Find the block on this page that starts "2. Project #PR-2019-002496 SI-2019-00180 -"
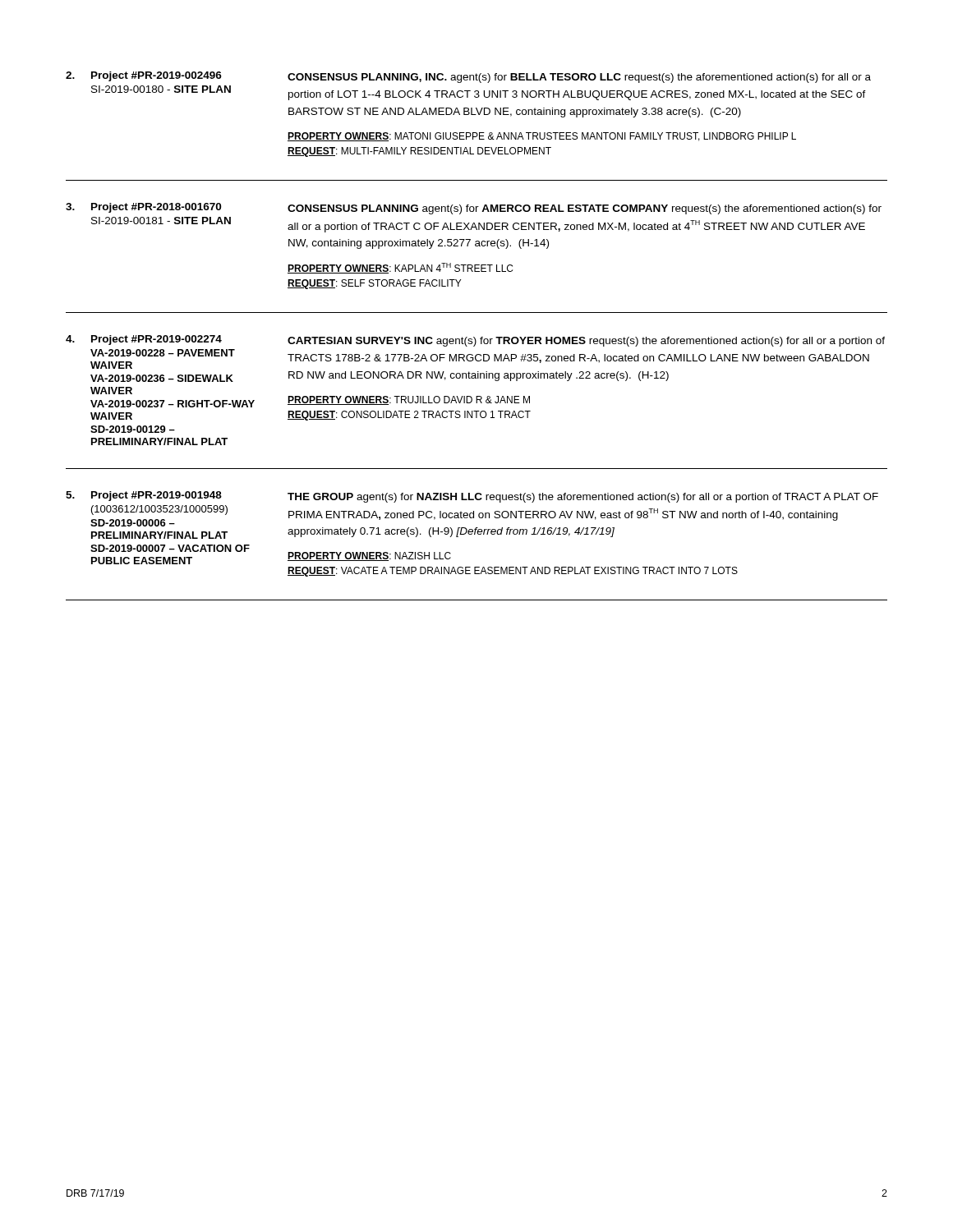This screenshot has height=1232, width=953. [x=476, y=114]
